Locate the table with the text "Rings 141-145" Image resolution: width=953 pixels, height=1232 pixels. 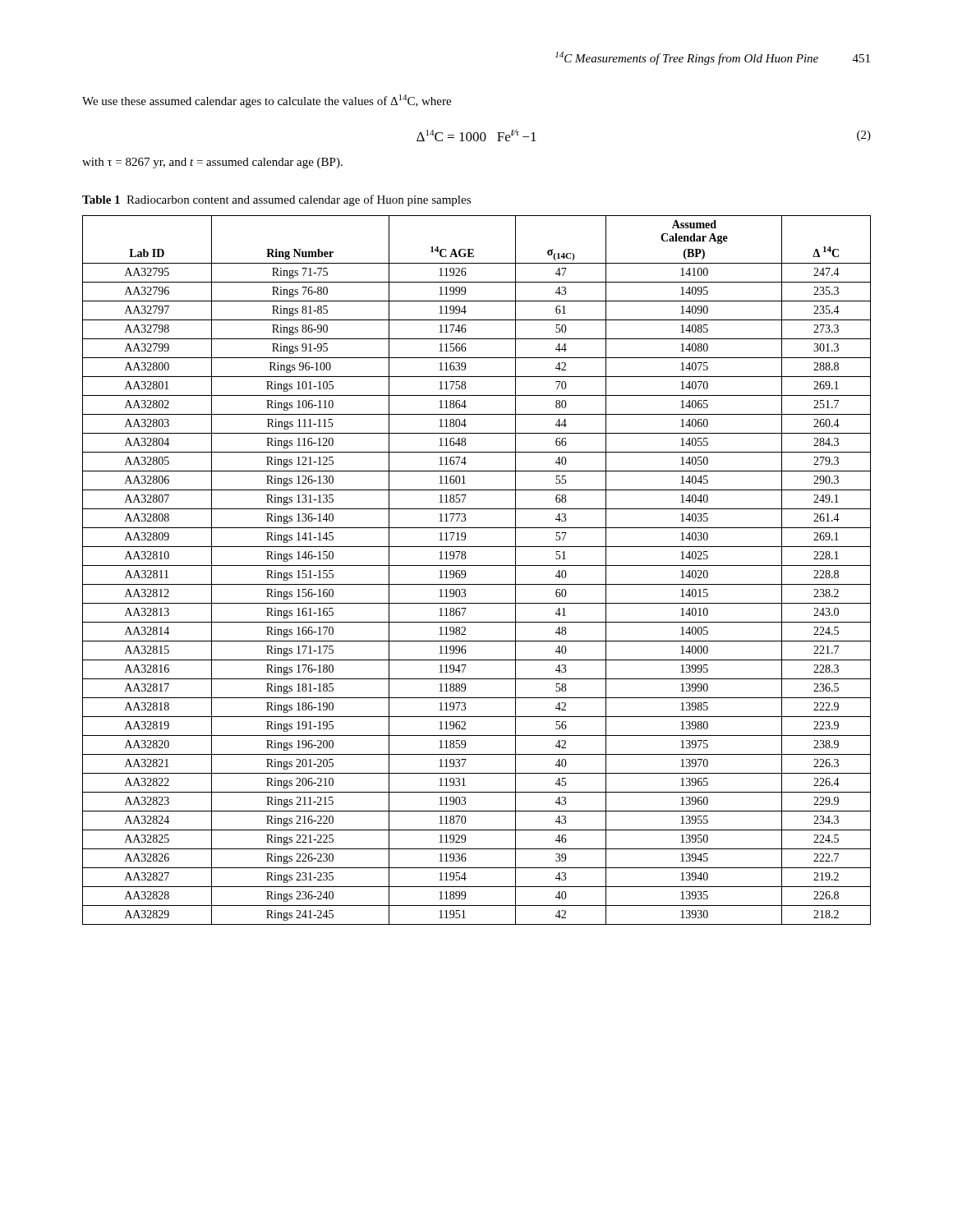pos(476,570)
